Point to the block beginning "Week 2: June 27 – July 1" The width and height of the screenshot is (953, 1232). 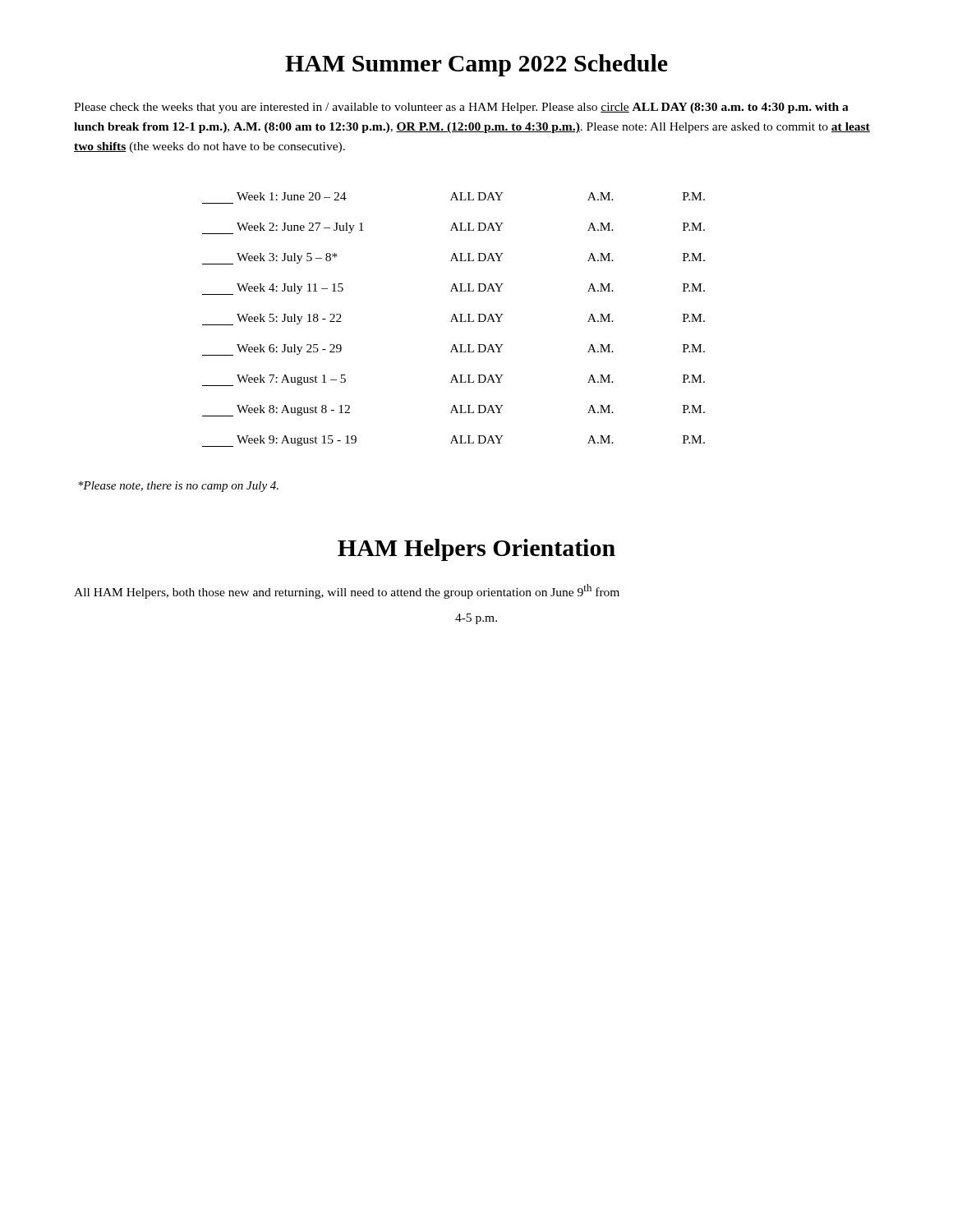(476, 226)
